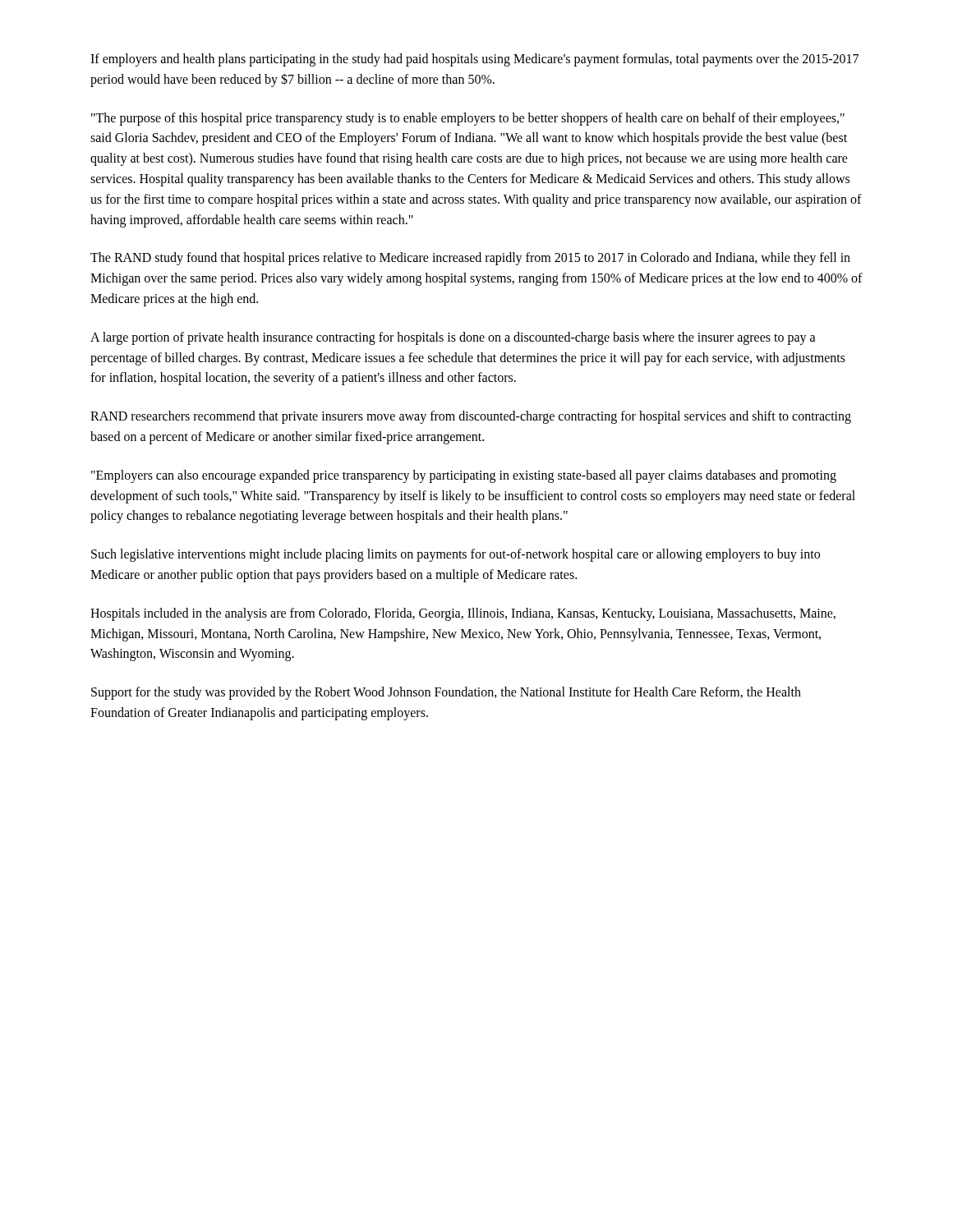This screenshot has width=953, height=1232.
Task: Click on the text block with the text "Such legislative interventions might include placing"
Action: point(455,564)
